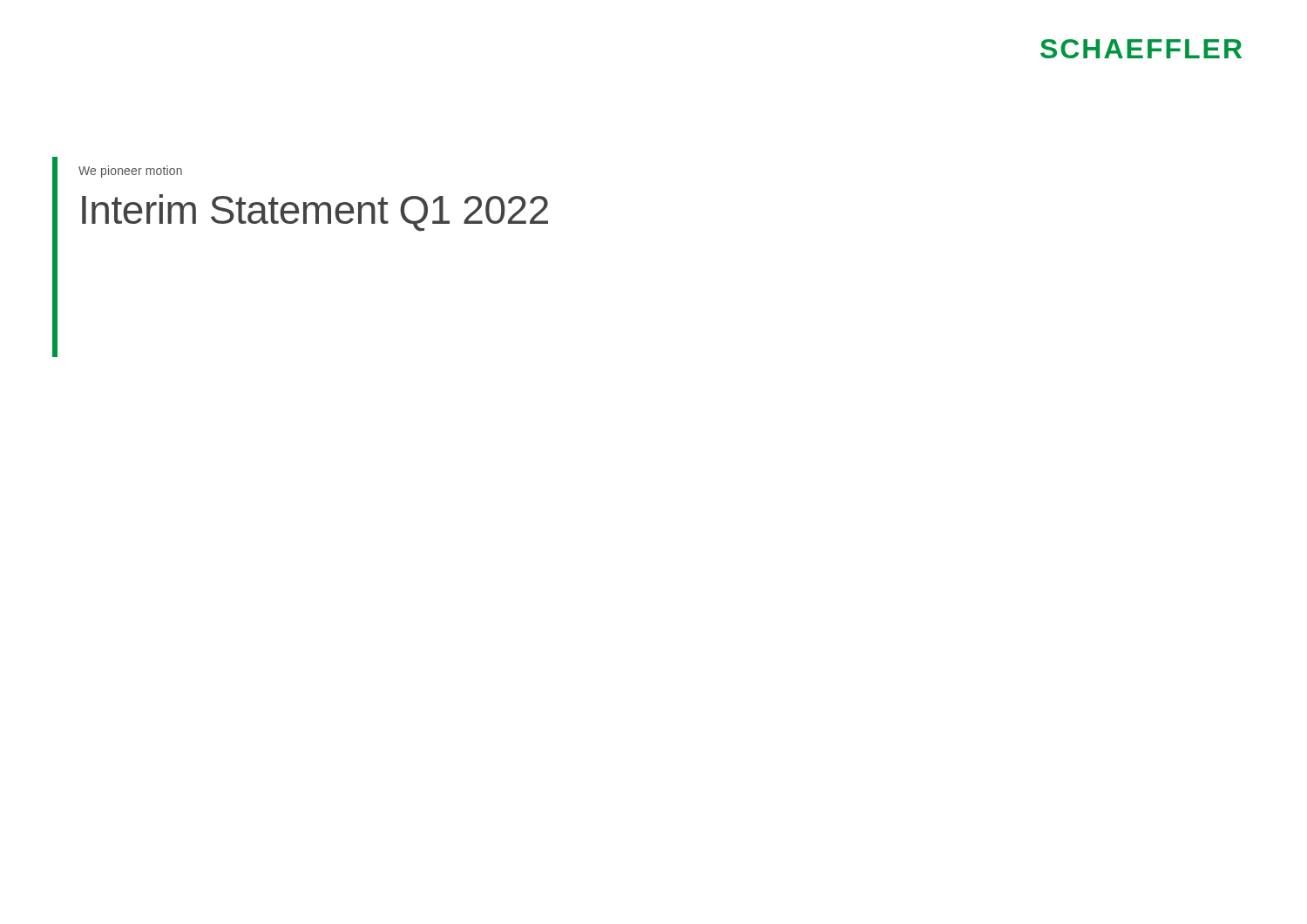Point to the text block starting "We pioneer motion"
The image size is (1307, 924).
(x=131, y=171)
